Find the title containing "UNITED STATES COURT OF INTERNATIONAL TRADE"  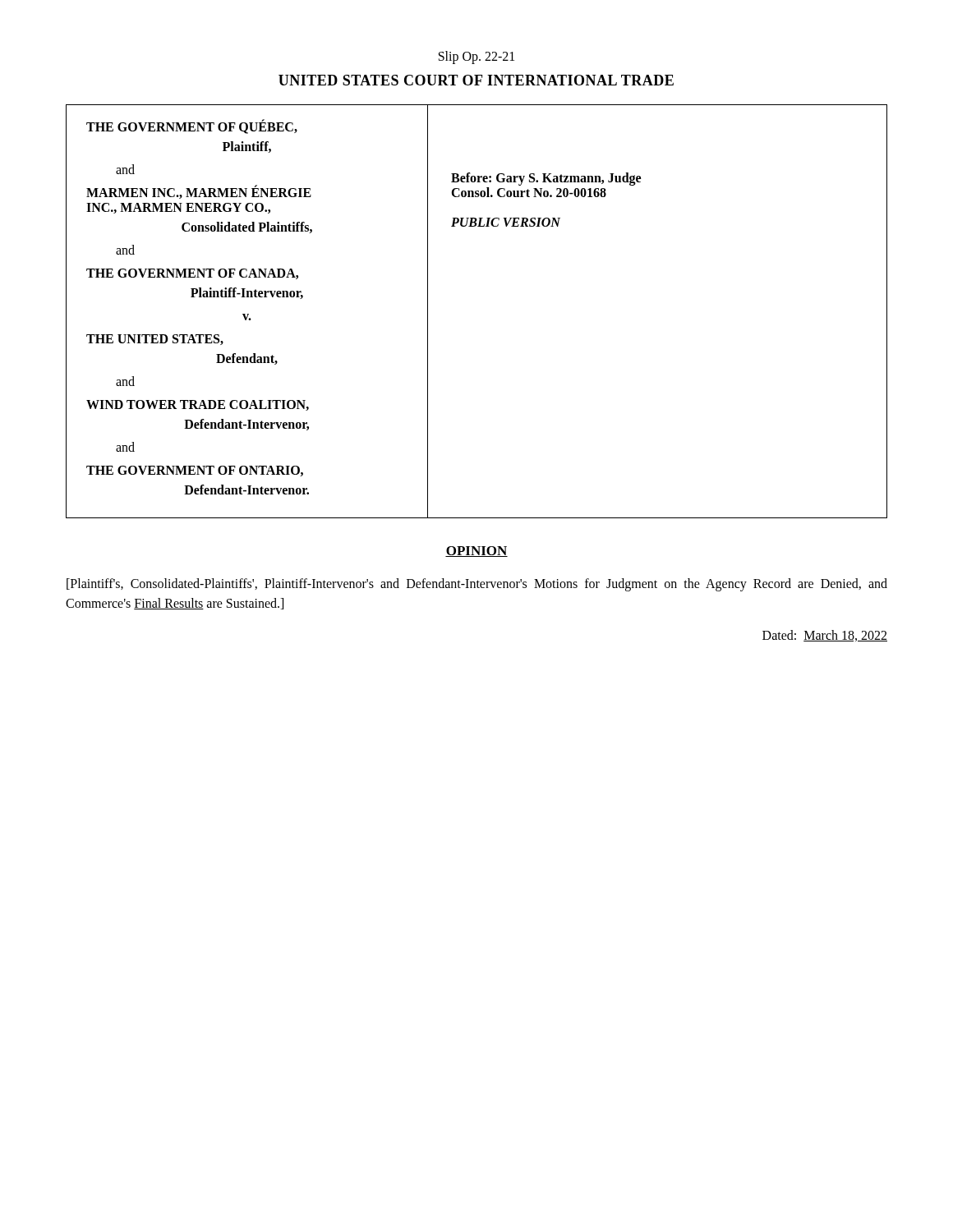[x=476, y=81]
